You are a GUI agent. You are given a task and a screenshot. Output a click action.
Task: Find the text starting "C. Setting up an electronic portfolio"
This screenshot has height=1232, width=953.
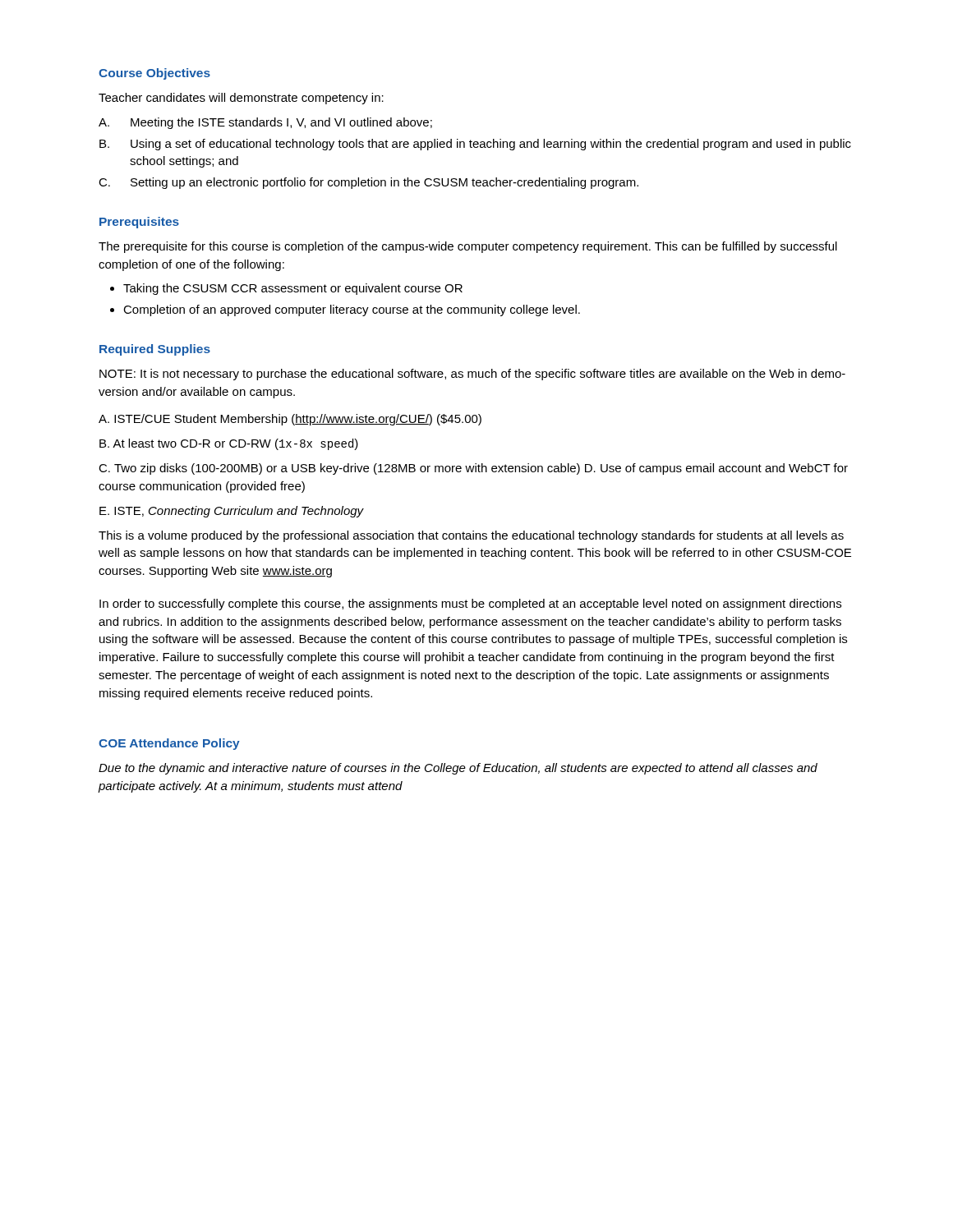[x=476, y=182]
